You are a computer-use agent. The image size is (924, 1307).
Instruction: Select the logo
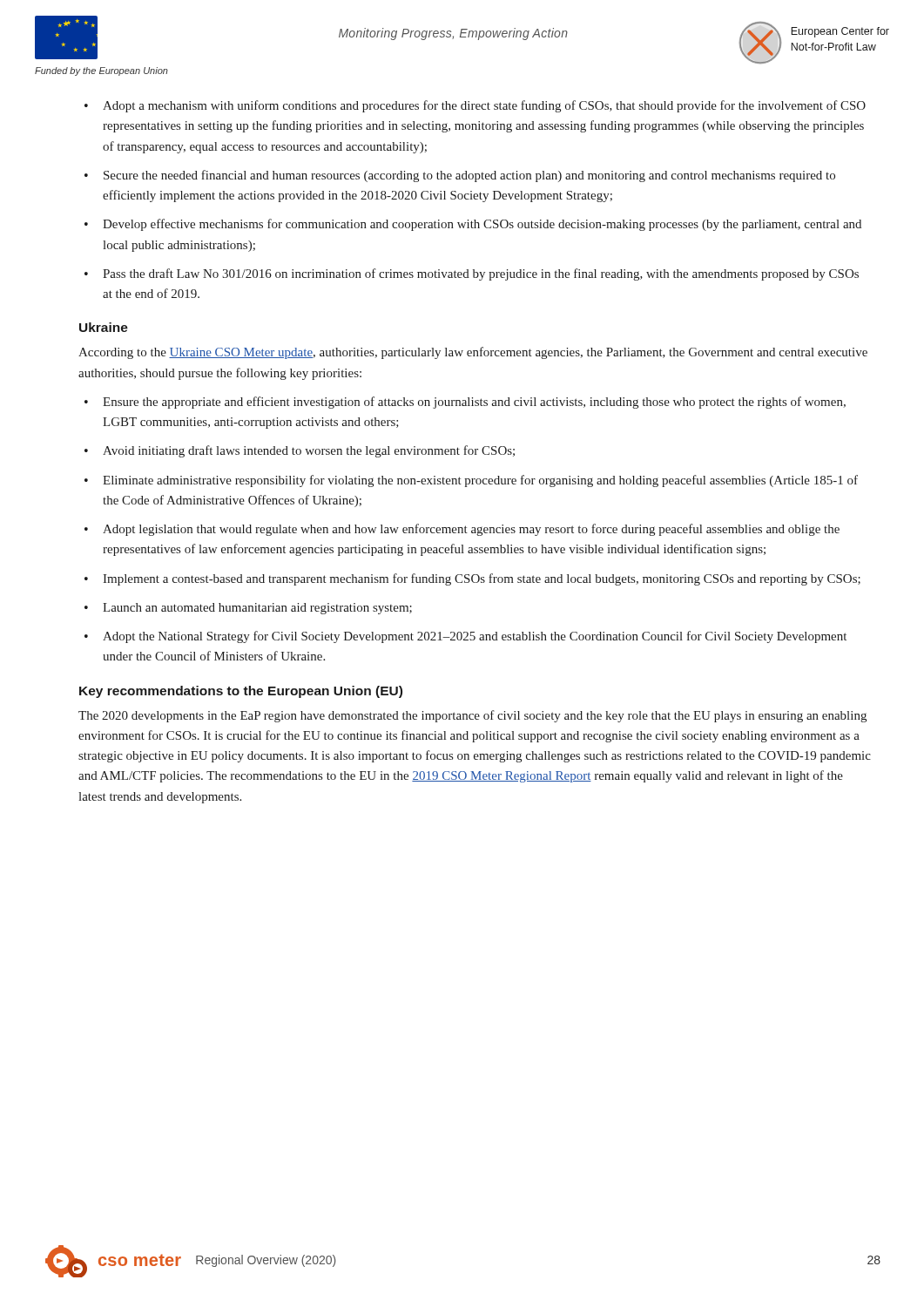click(x=462, y=46)
